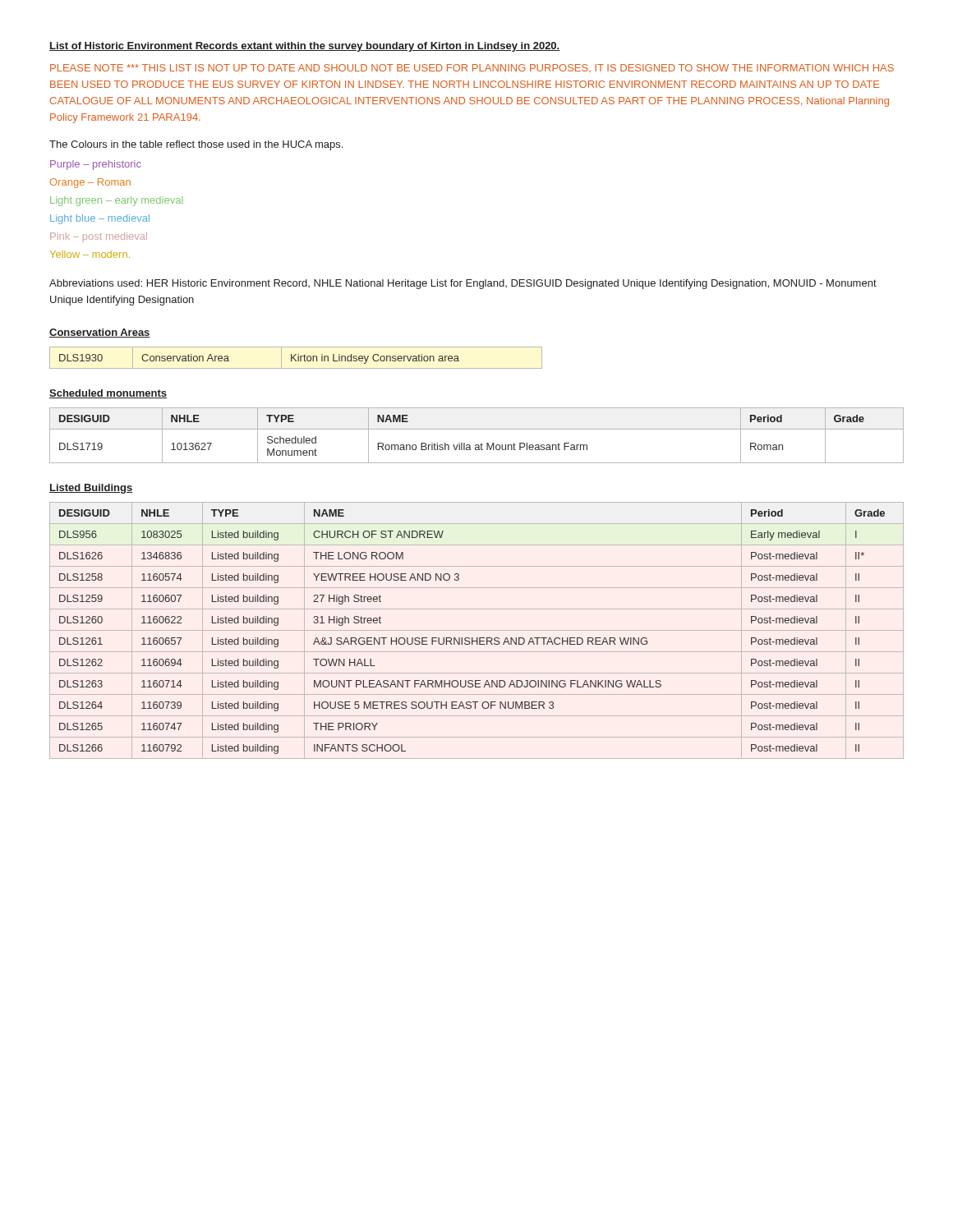The width and height of the screenshot is (953, 1232).
Task: Click on the element starting "Pink – post medieval"
Action: (99, 236)
